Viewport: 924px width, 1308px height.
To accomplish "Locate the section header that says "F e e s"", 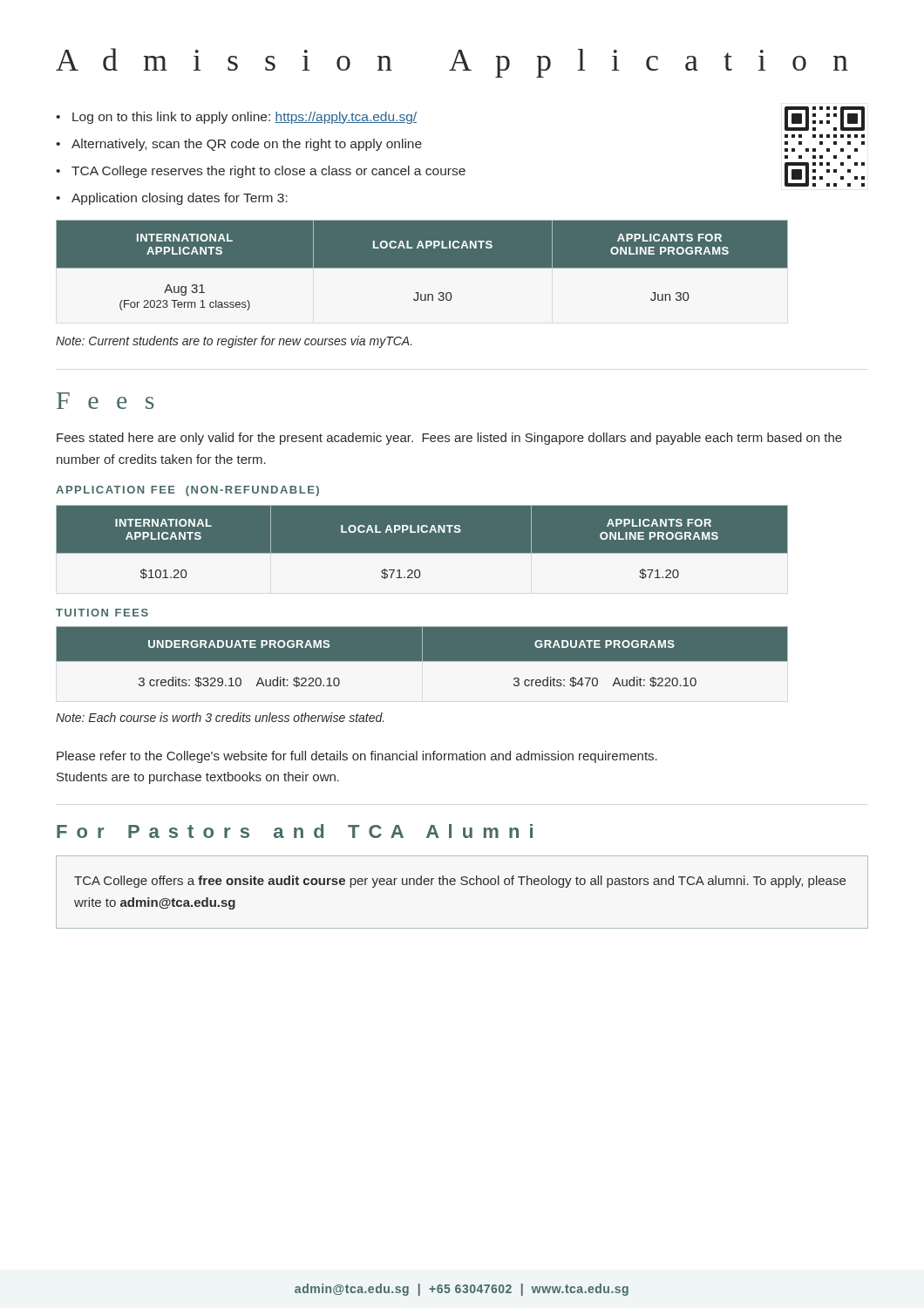I will coord(63,401).
